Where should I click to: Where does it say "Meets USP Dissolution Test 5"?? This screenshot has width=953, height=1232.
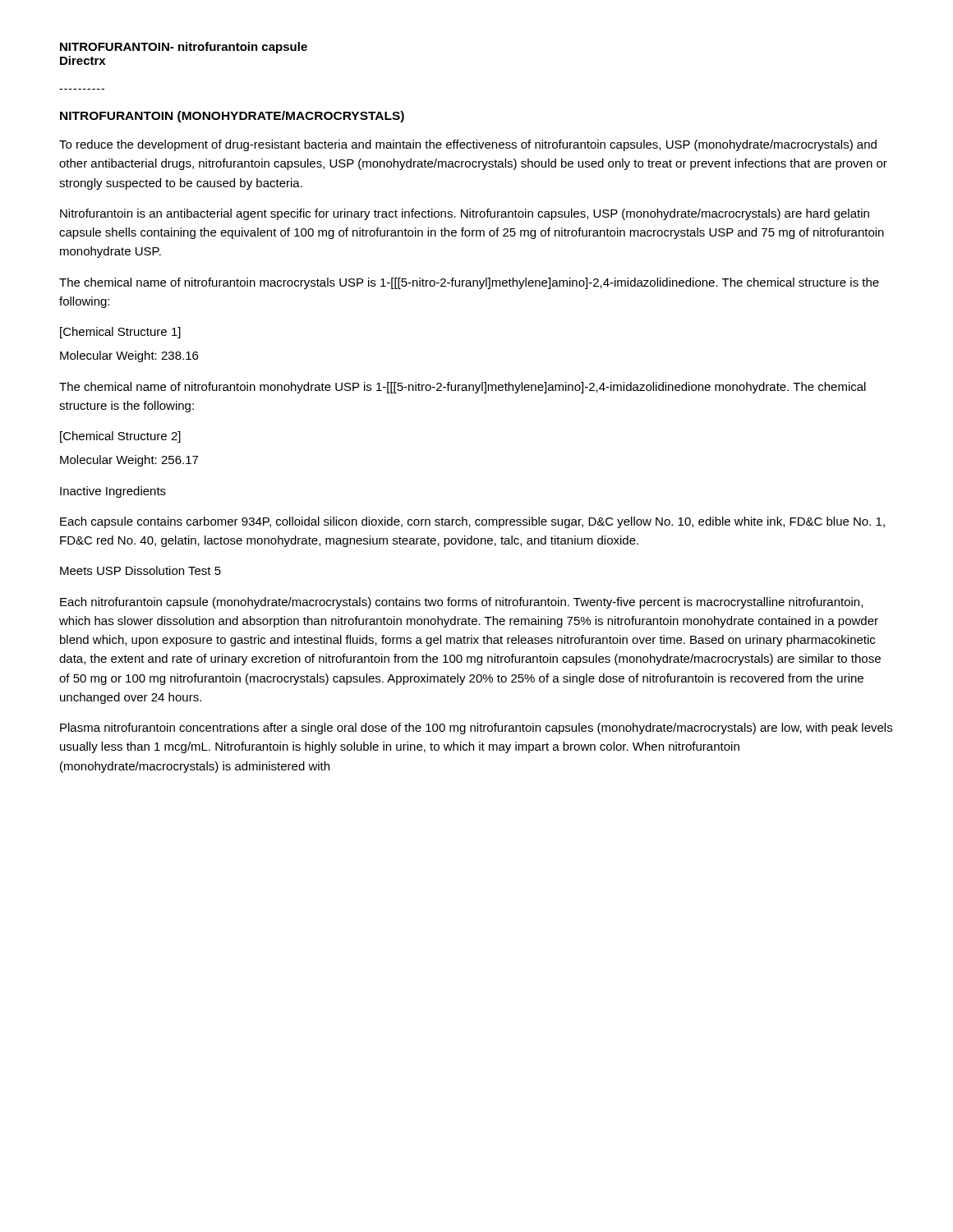tap(140, 571)
